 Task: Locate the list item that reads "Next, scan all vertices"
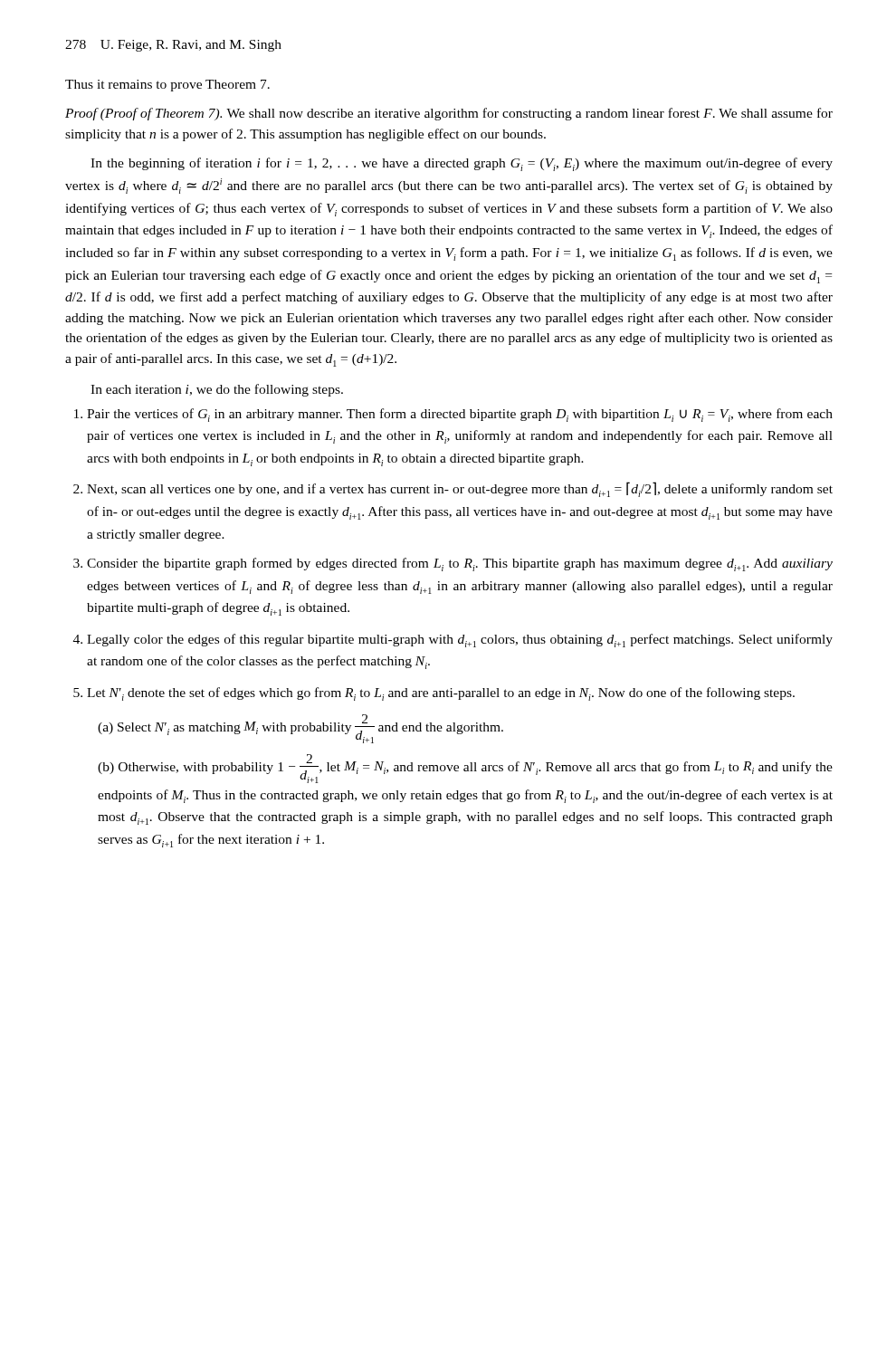[460, 511]
